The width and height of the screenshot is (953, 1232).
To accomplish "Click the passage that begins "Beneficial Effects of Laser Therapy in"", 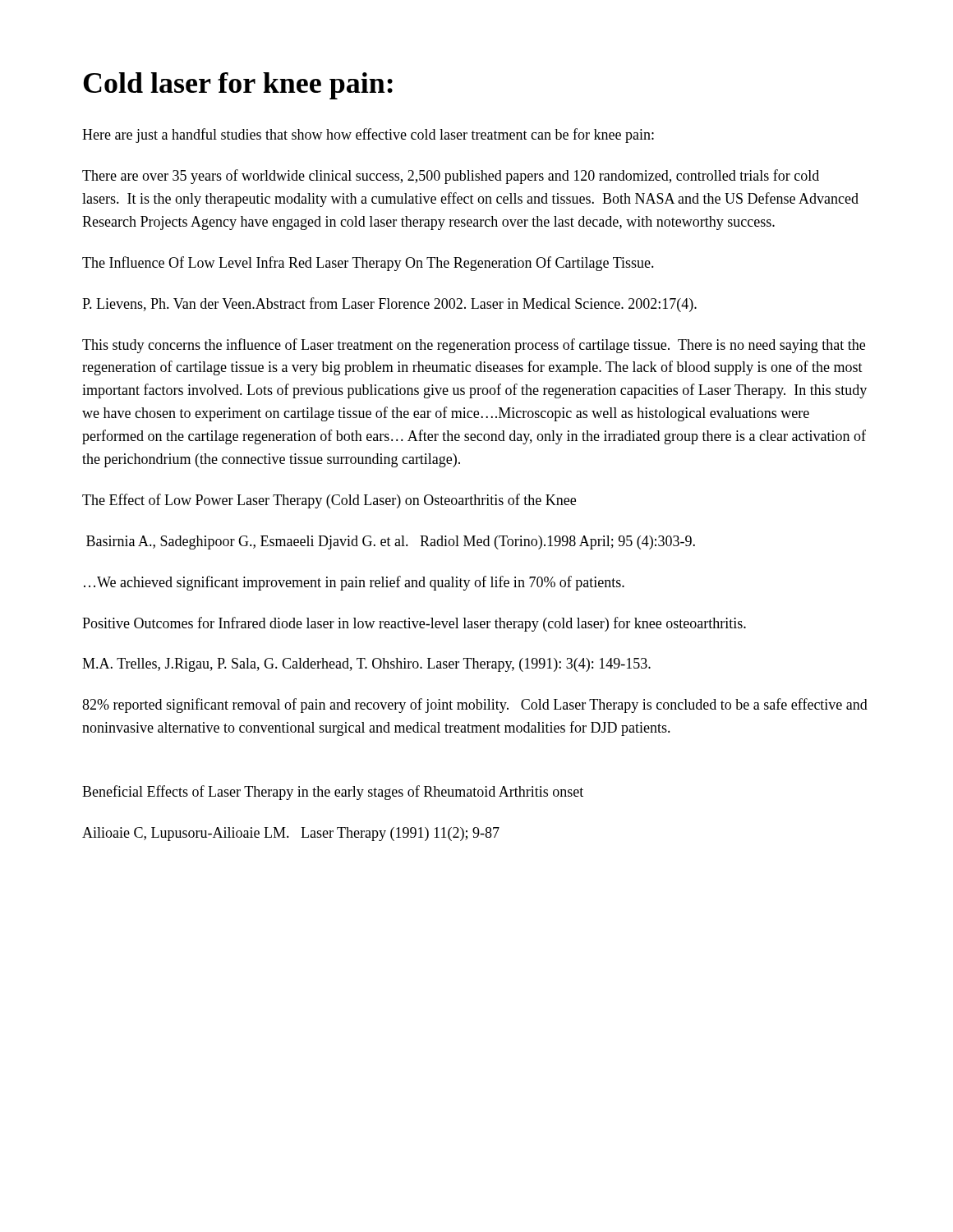I will click(x=333, y=792).
